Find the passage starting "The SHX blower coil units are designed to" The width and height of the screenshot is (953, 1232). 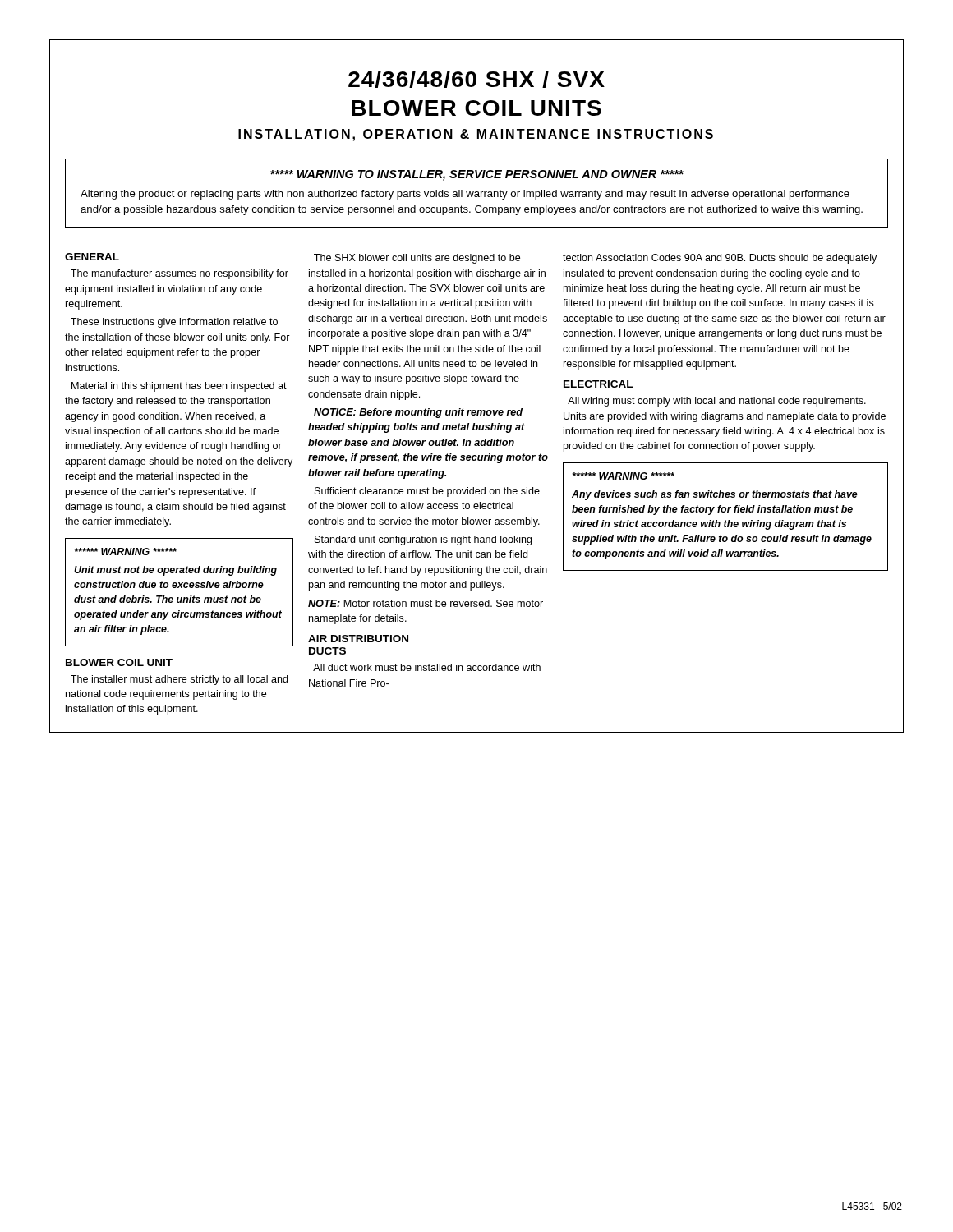pyautogui.click(x=429, y=438)
